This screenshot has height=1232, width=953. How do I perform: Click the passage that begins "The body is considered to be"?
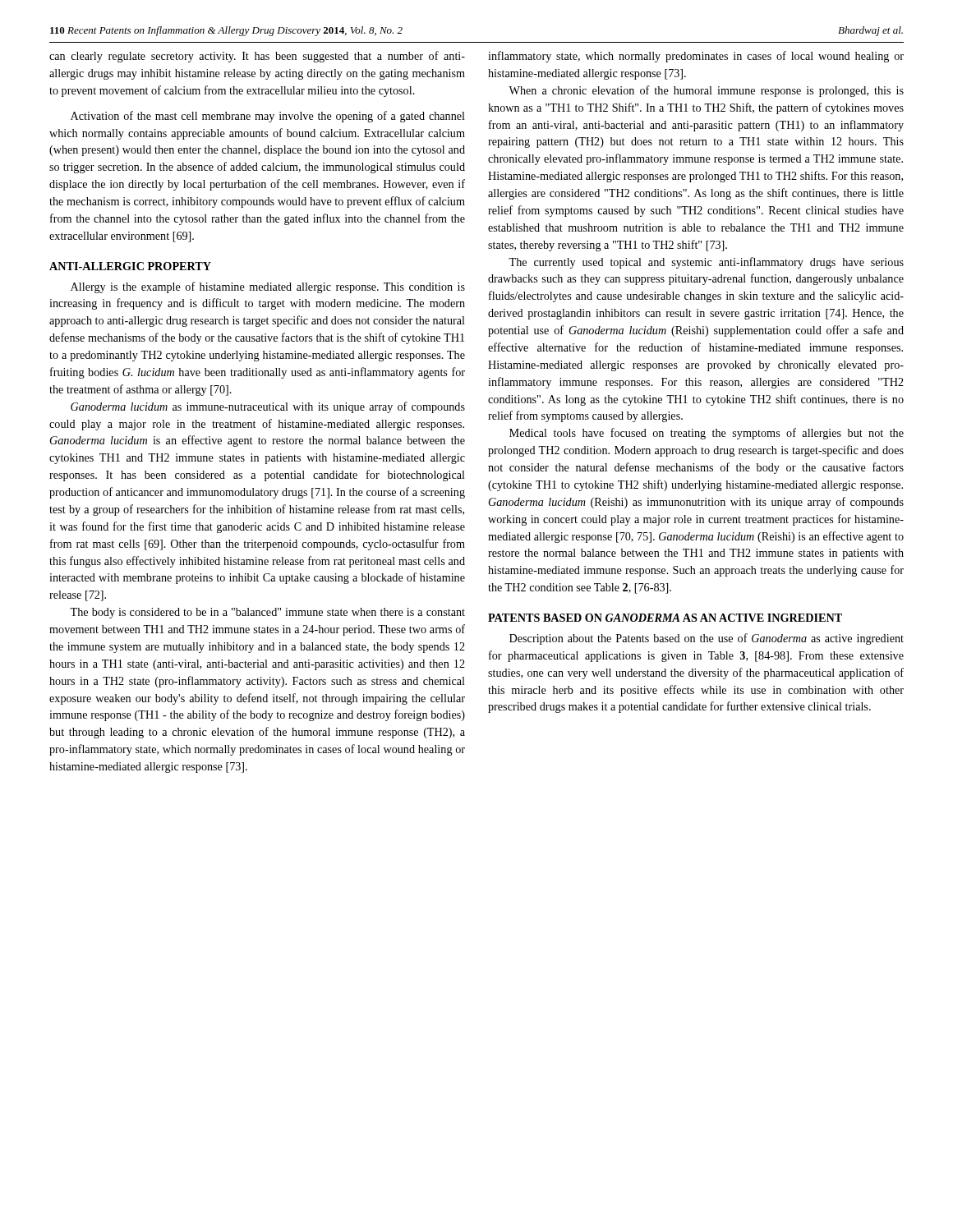pos(257,689)
